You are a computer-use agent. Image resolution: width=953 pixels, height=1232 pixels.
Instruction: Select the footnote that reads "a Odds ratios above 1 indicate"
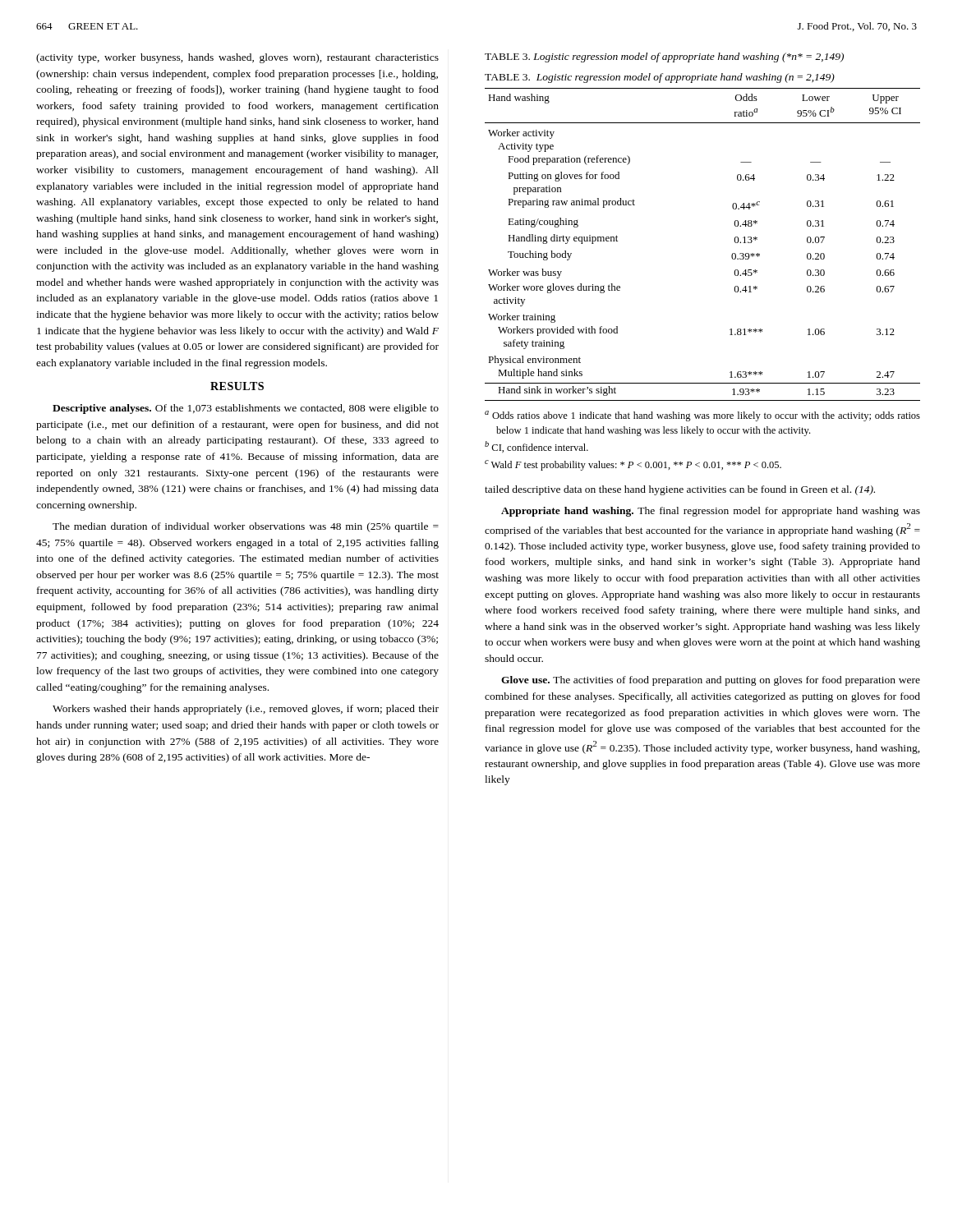click(702, 439)
